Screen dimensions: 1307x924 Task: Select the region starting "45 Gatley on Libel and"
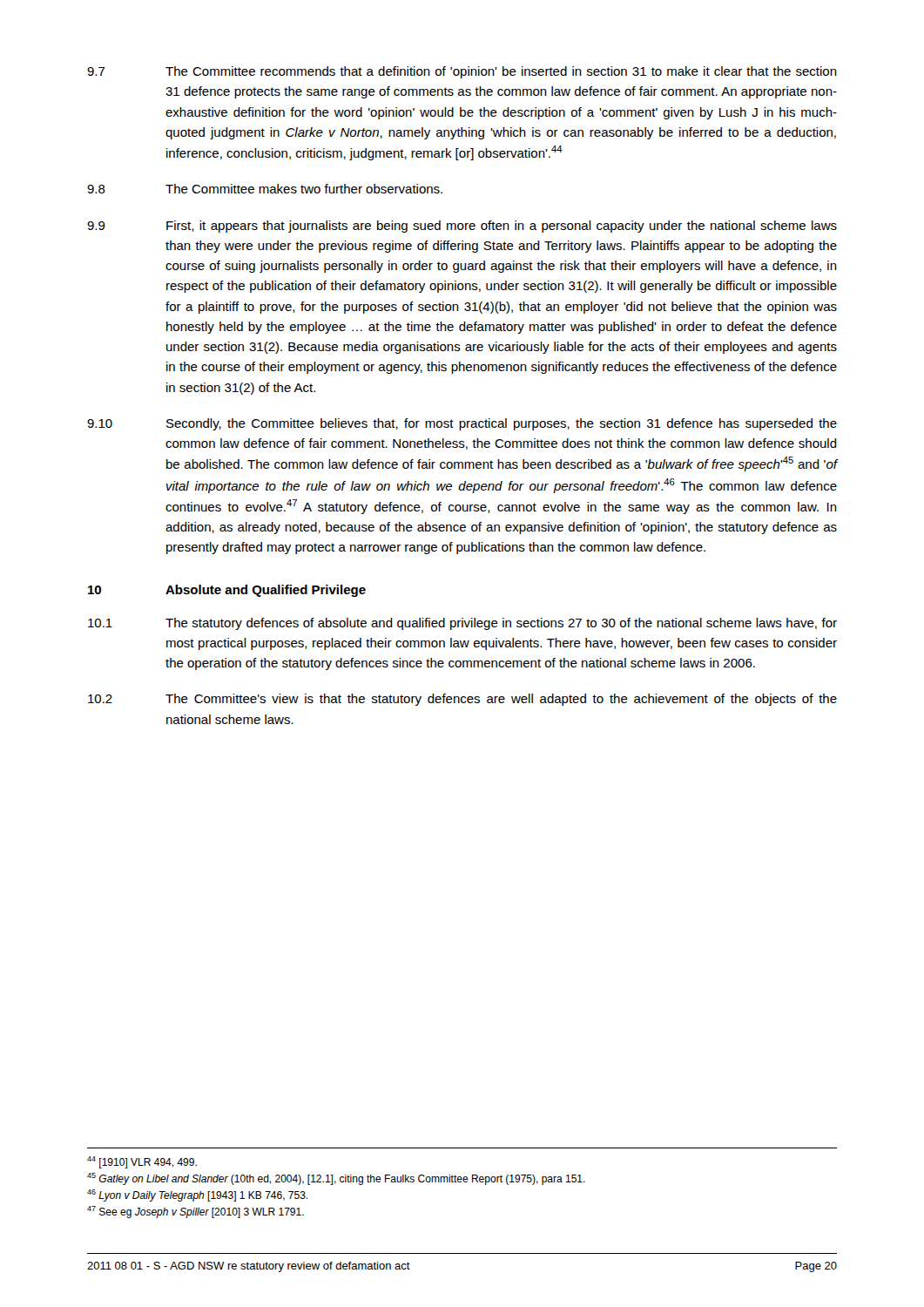point(336,1178)
